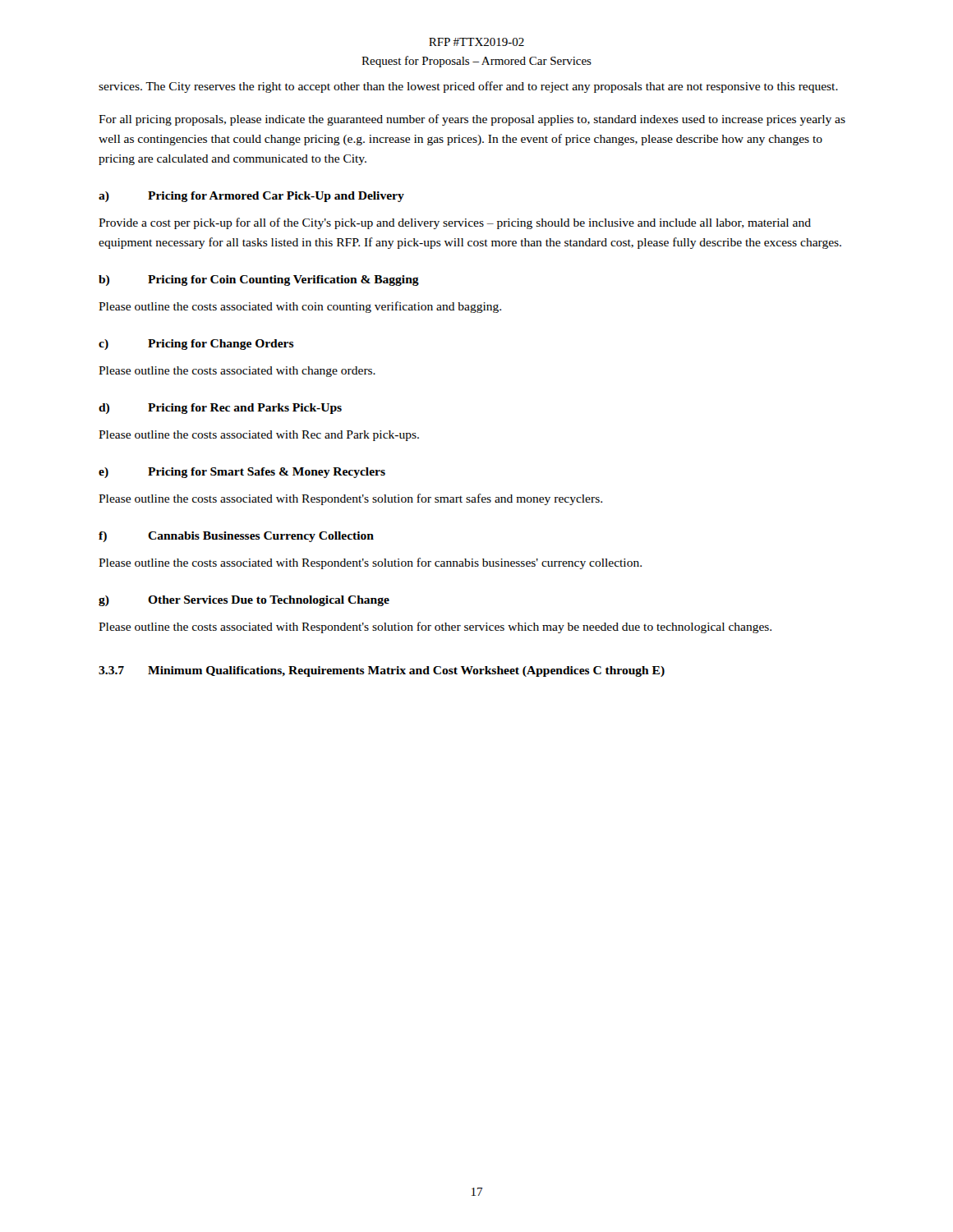This screenshot has height=1232, width=953.
Task: Click on the section header containing "d) Pricing for Rec"
Action: coord(220,408)
